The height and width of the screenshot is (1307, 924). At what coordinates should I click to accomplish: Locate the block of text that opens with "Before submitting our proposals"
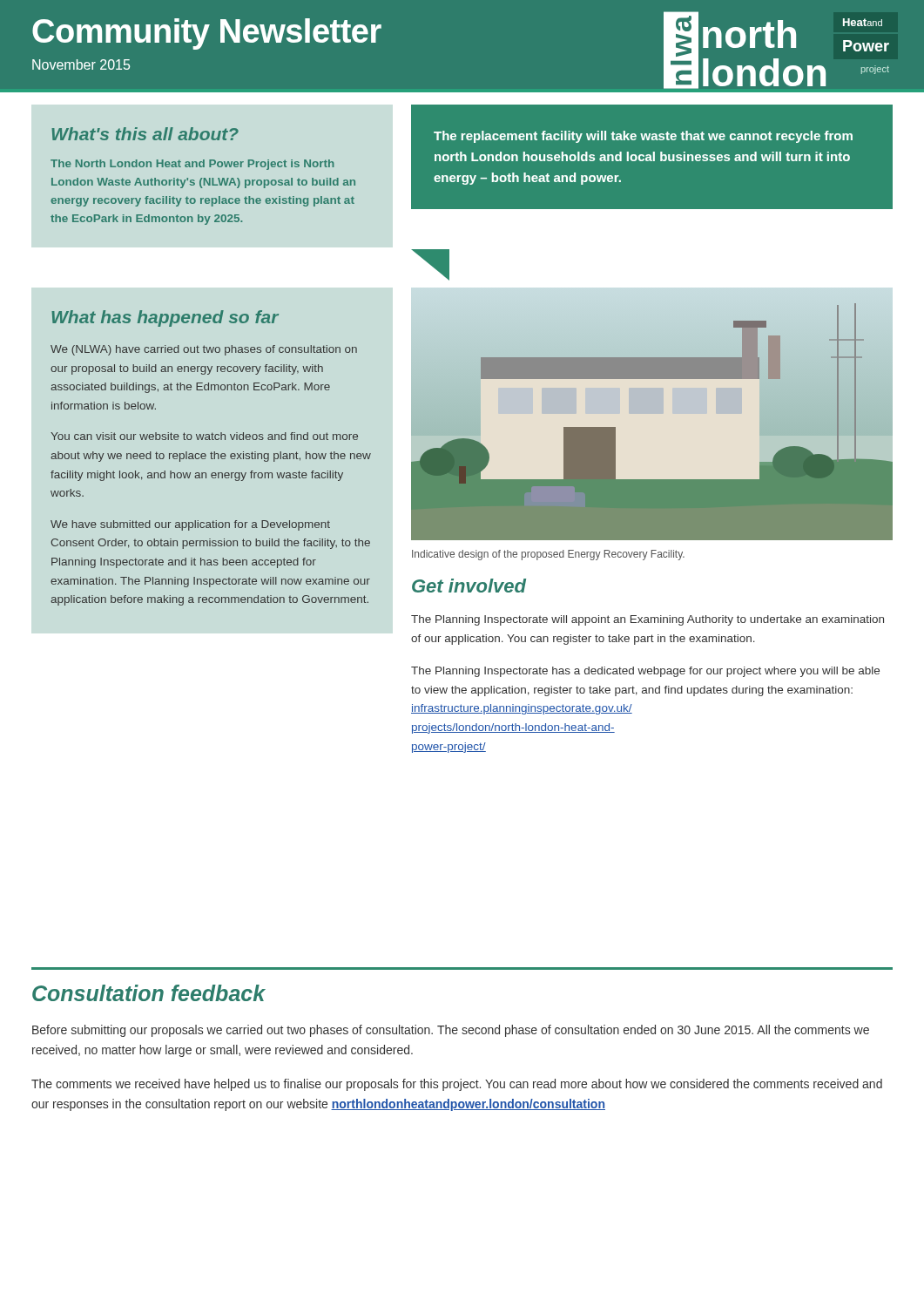point(450,1040)
